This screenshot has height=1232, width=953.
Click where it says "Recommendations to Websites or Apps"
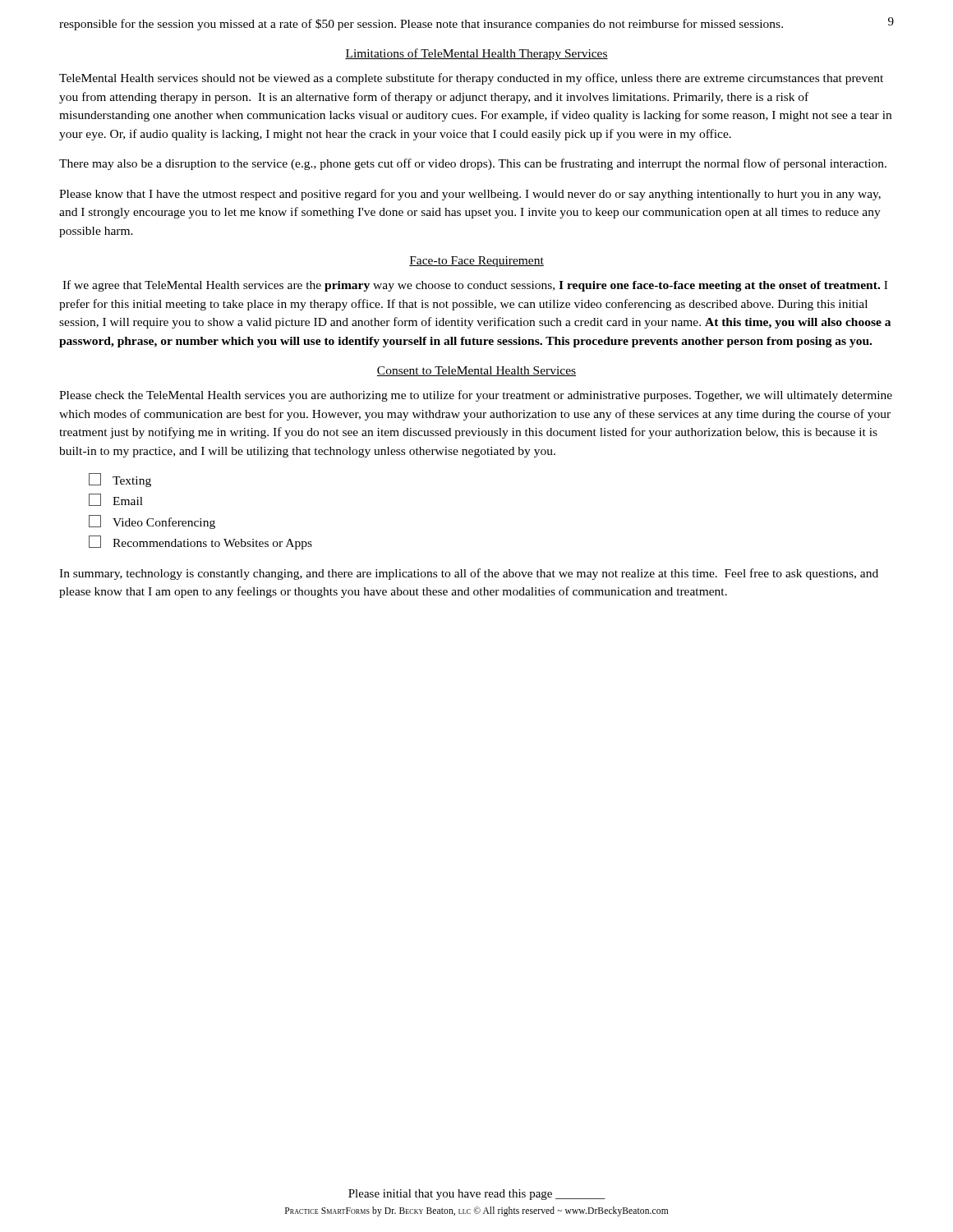click(200, 543)
